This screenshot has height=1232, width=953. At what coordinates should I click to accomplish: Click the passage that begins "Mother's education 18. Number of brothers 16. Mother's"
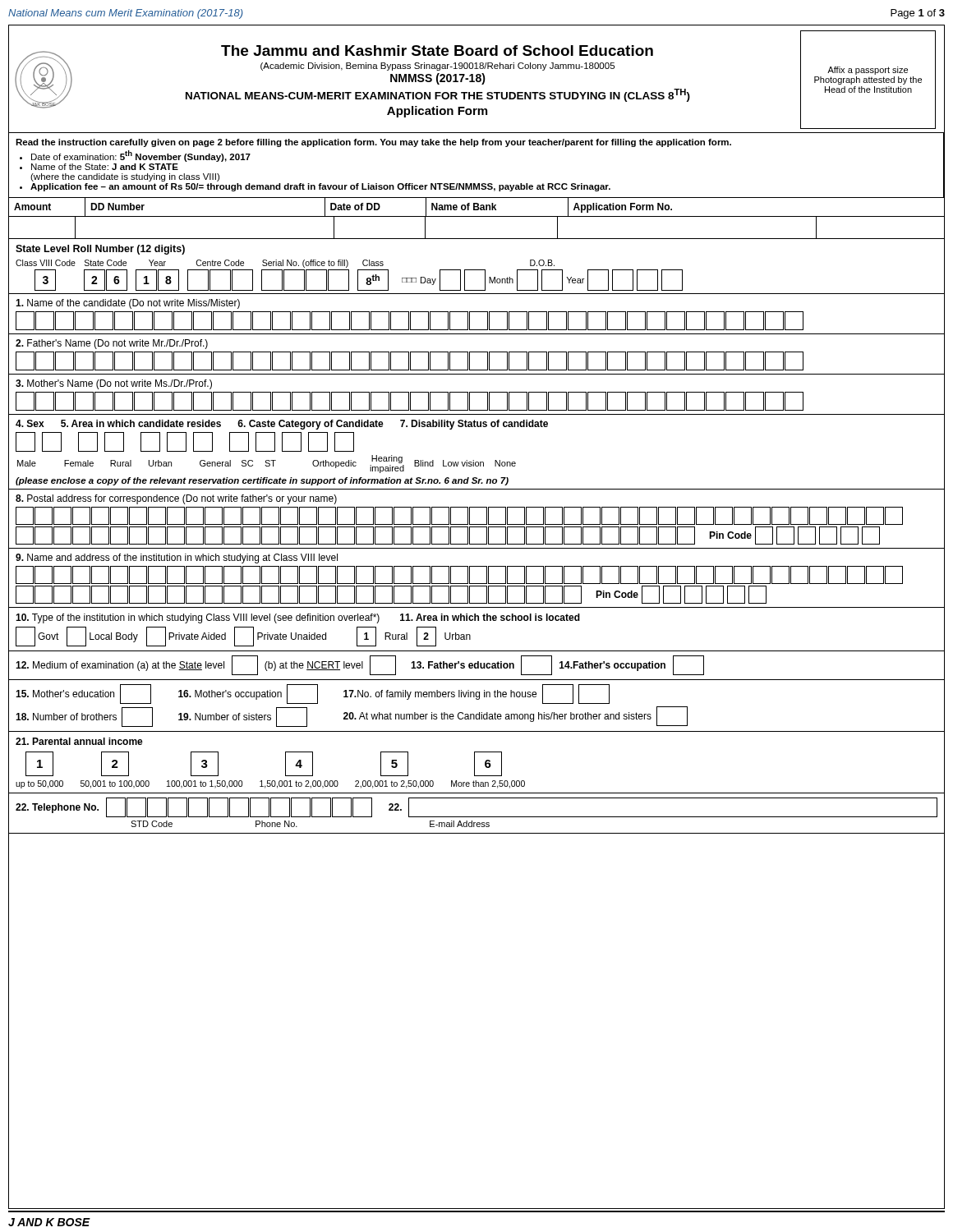(476, 705)
